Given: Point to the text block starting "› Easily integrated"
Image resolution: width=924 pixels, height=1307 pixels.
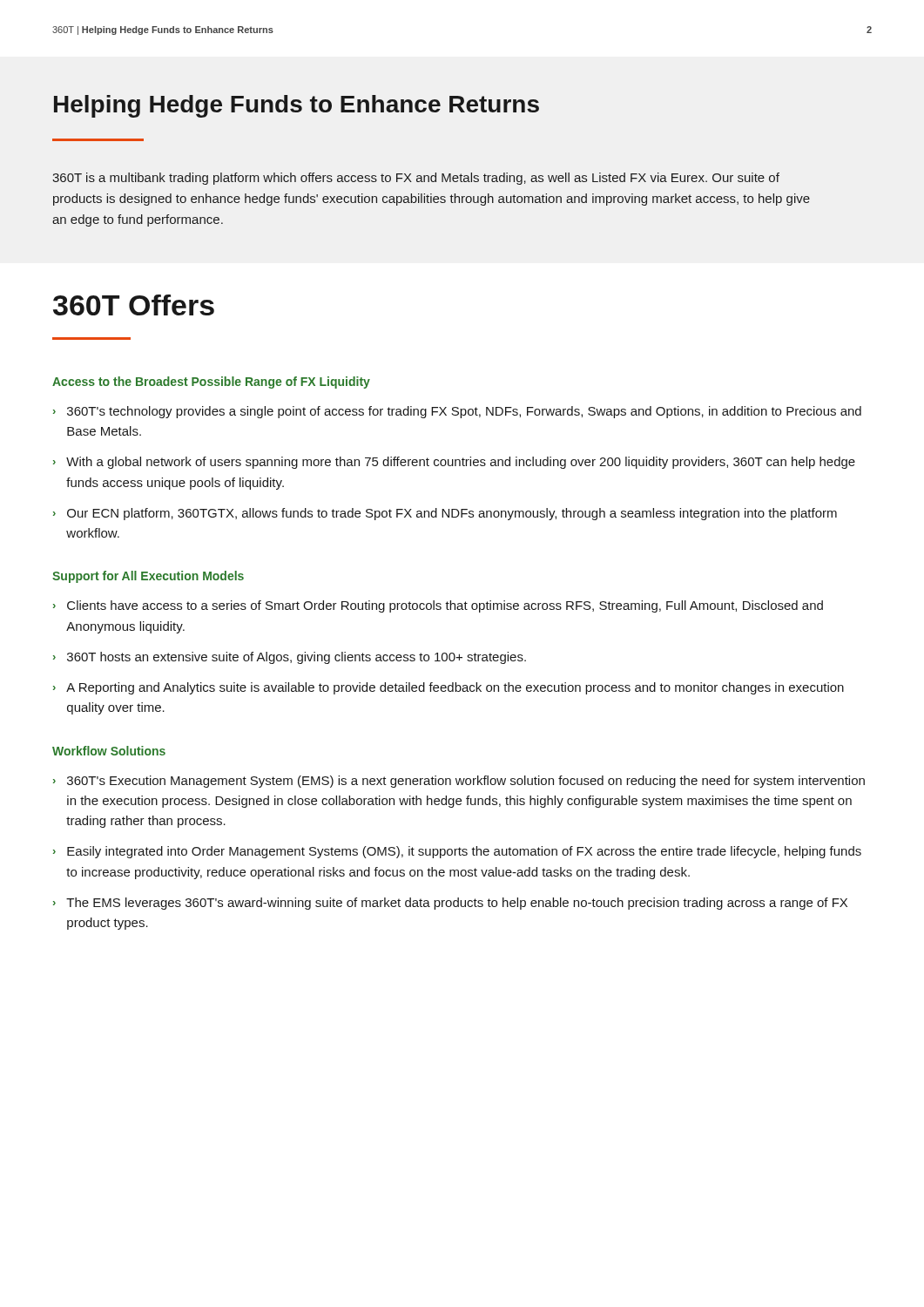Looking at the screenshot, I should coord(462,861).
